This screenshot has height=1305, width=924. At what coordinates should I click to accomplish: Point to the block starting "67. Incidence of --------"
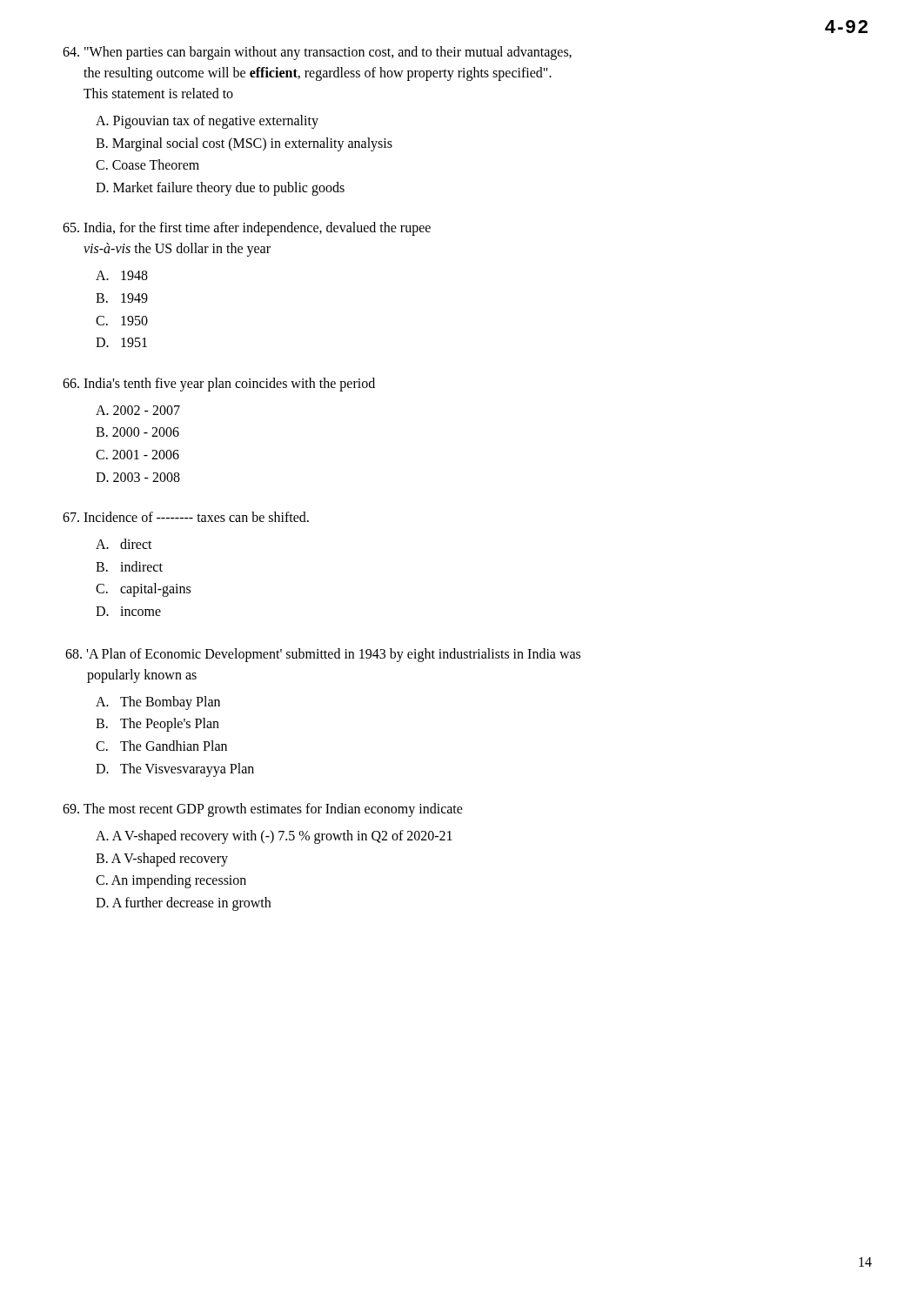click(x=186, y=517)
